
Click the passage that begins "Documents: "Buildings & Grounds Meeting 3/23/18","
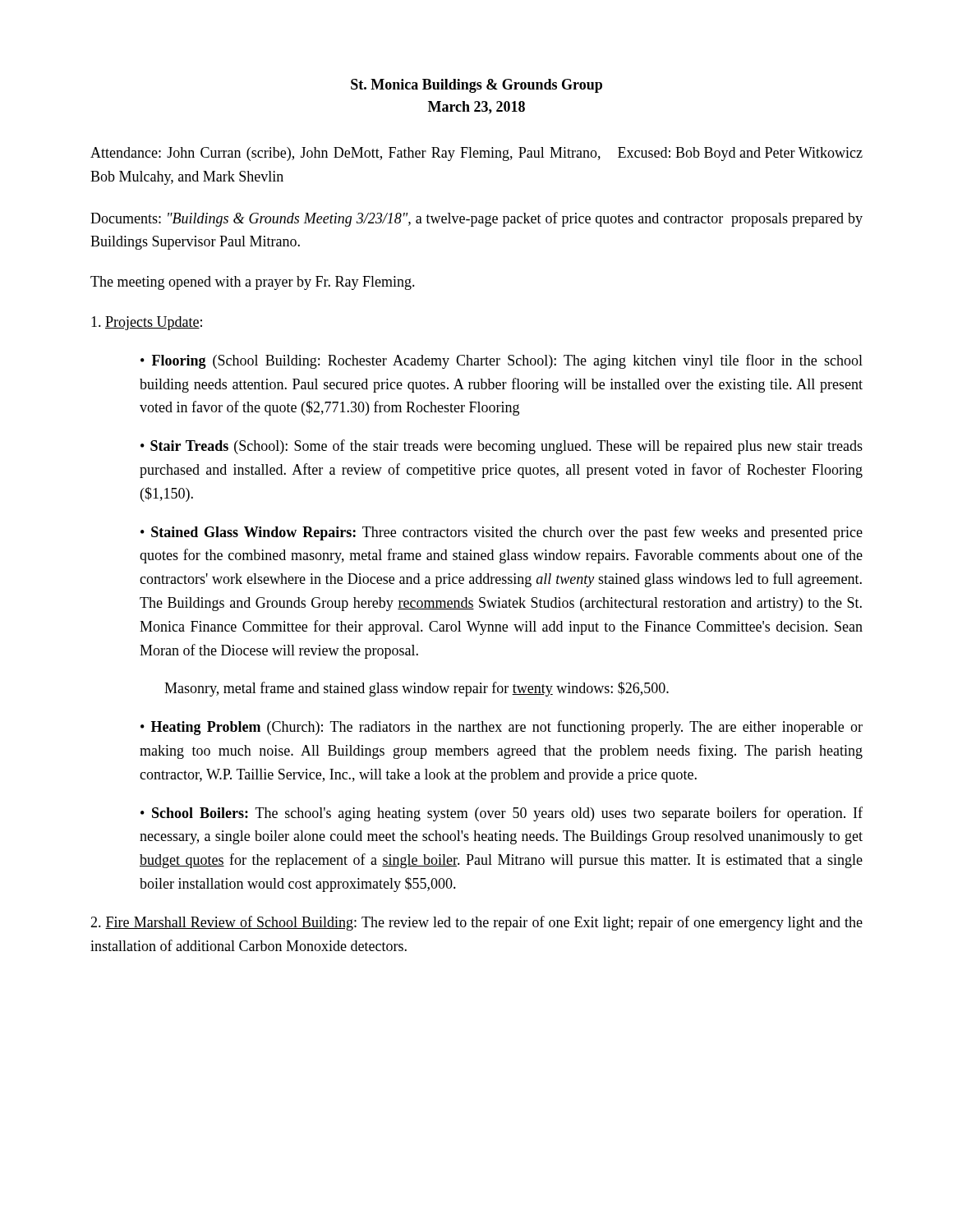(x=476, y=230)
